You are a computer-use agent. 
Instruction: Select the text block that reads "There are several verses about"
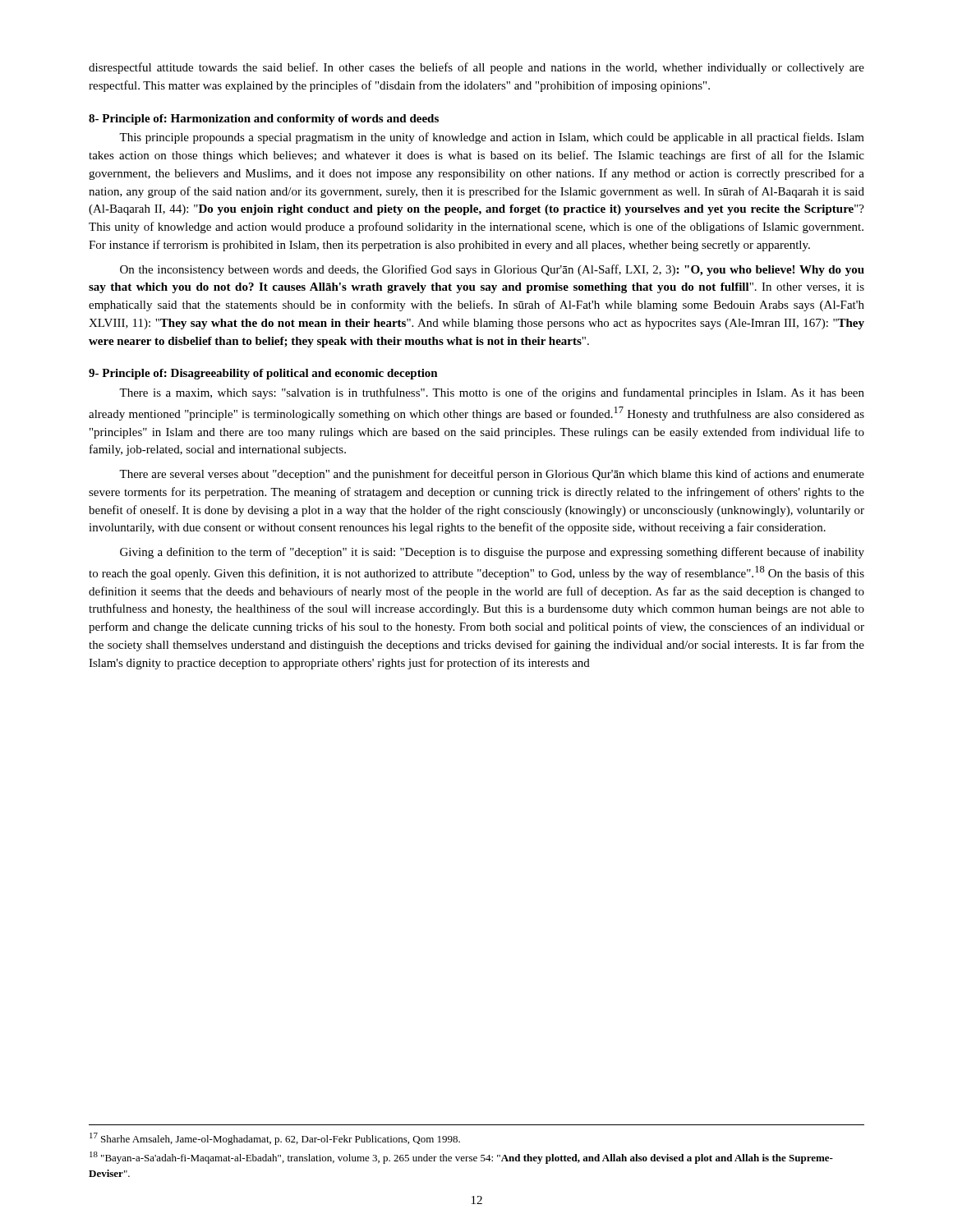click(476, 501)
